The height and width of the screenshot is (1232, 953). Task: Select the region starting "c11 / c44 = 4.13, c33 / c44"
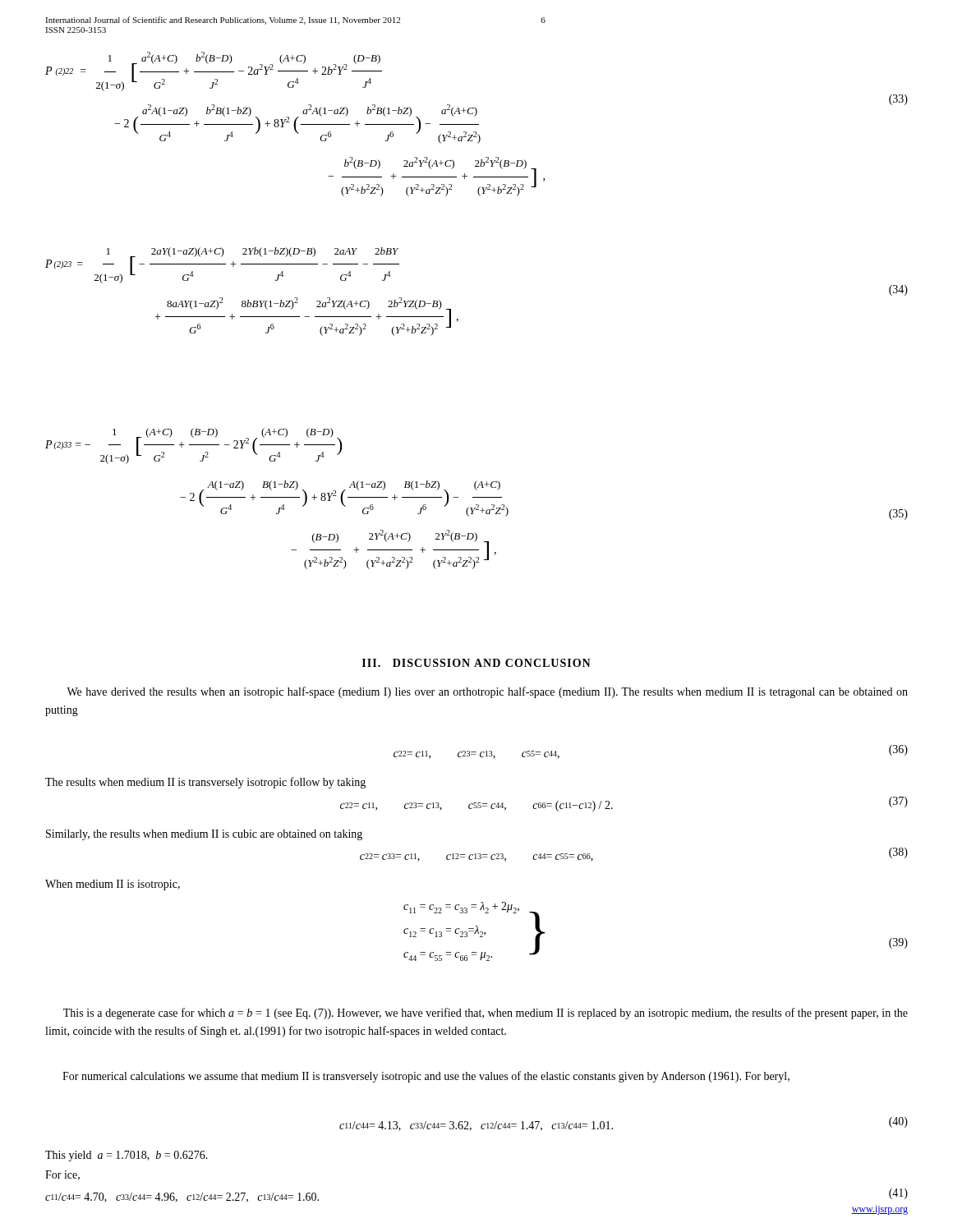coord(476,1126)
